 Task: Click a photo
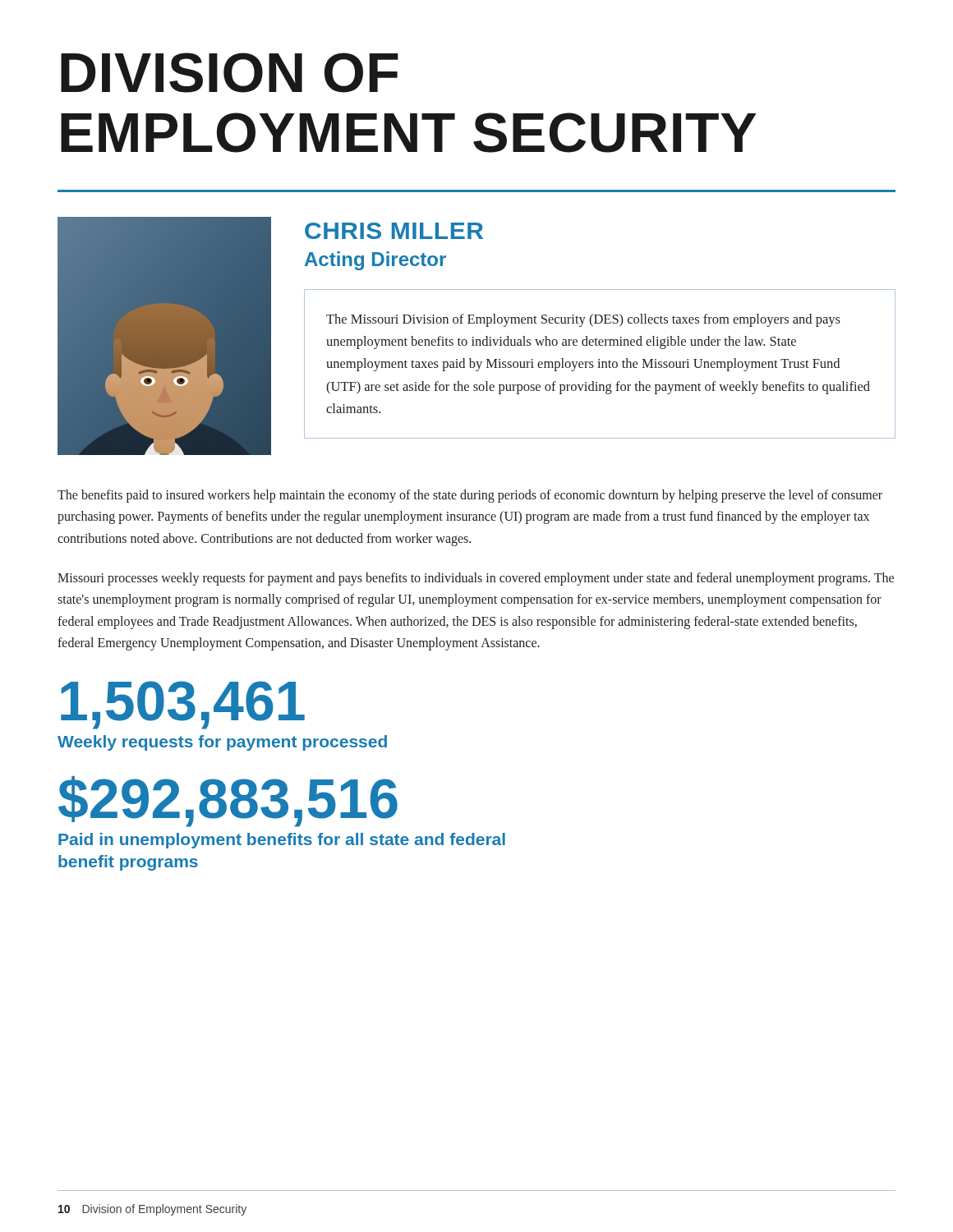point(164,336)
